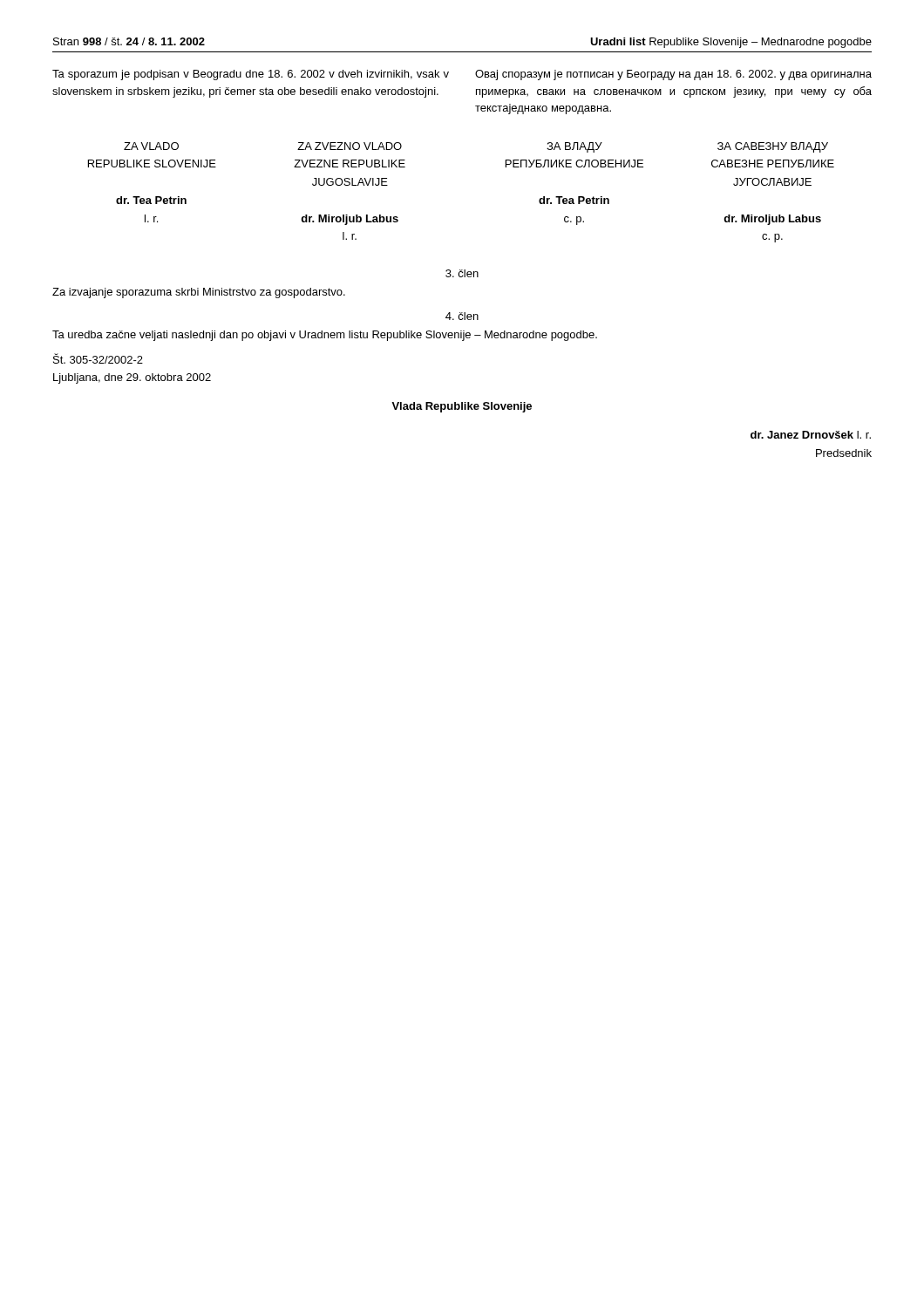The image size is (924, 1308).
Task: Find the text that says "Za izvajanje sporazuma skrbi Ministrstvo za gospodarstvo."
Action: (199, 292)
